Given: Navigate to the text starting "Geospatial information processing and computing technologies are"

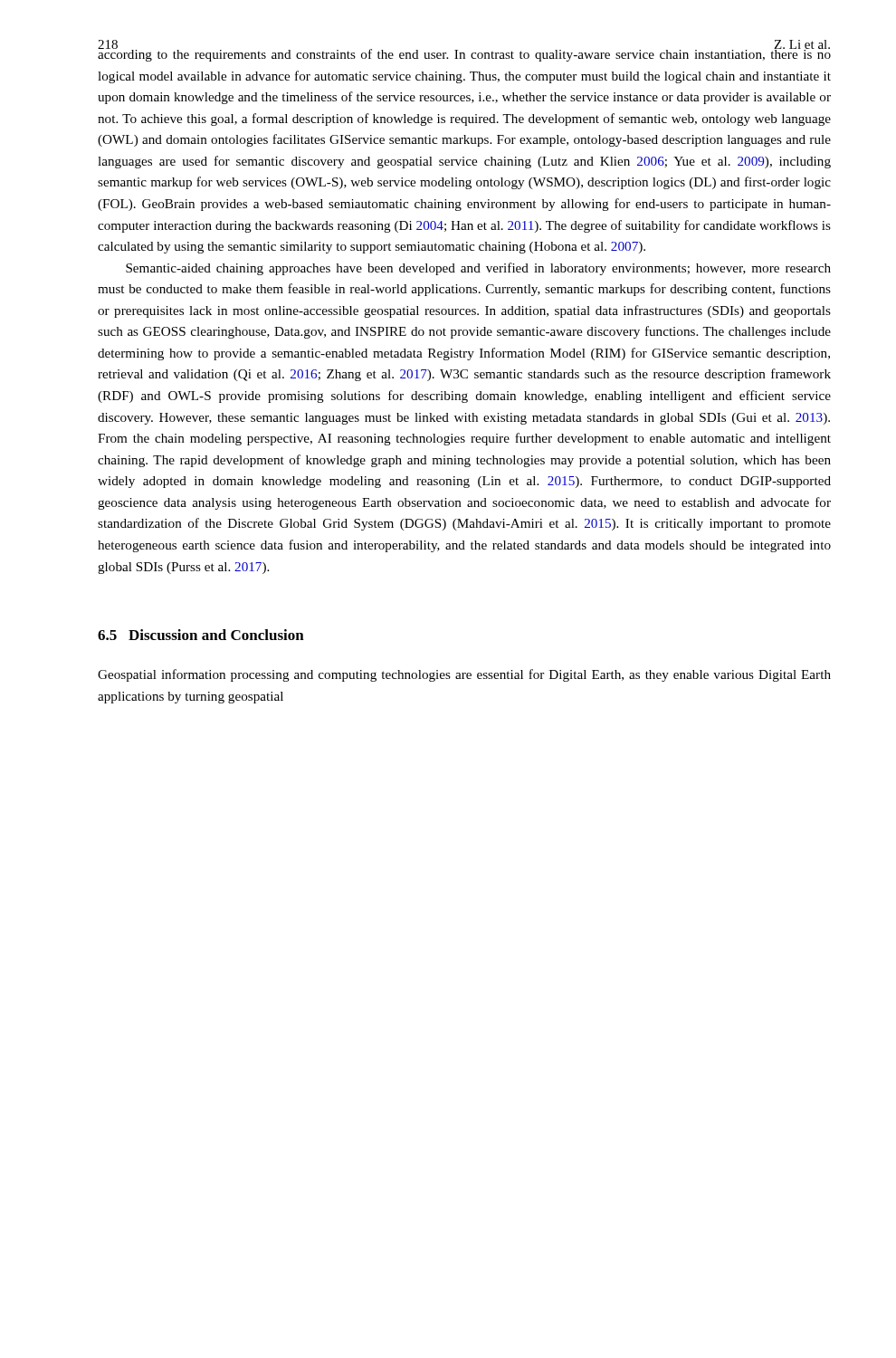Looking at the screenshot, I should tap(464, 685).
